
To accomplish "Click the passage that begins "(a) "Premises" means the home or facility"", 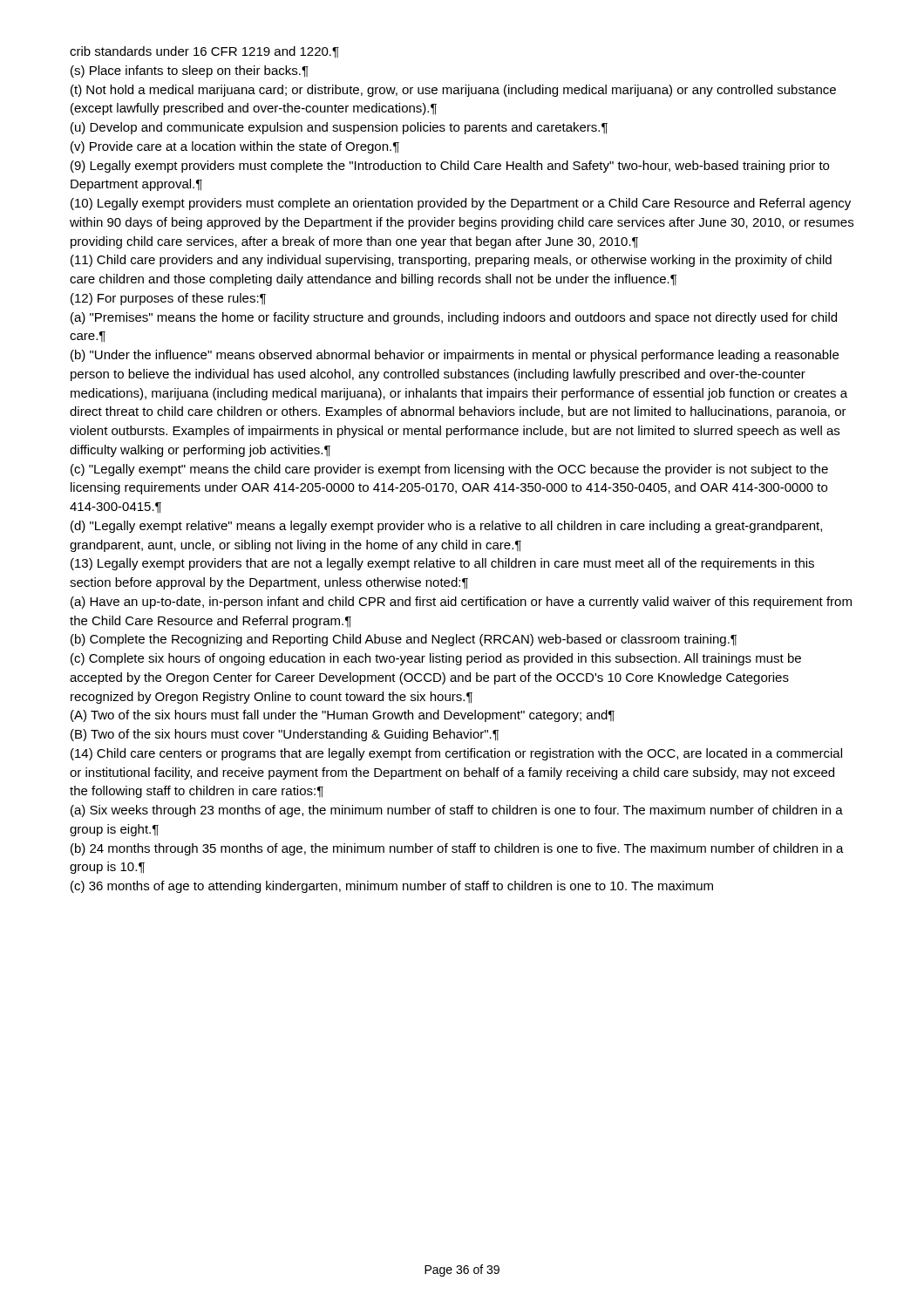I will pyautogui.click(x=454, y=326).
